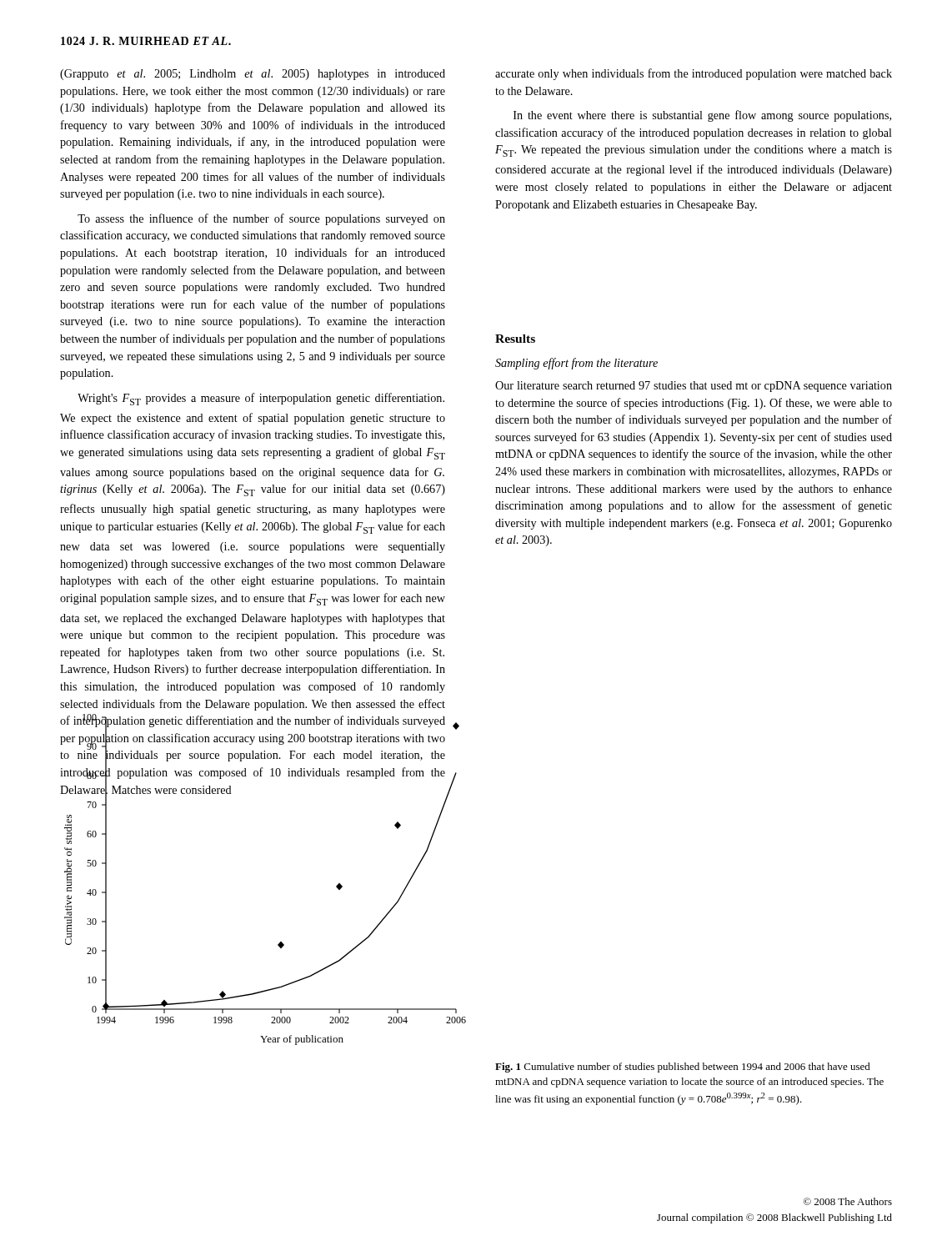Find the text block starting "accurate only when individuals from the introduced"

tap(694, 82)
